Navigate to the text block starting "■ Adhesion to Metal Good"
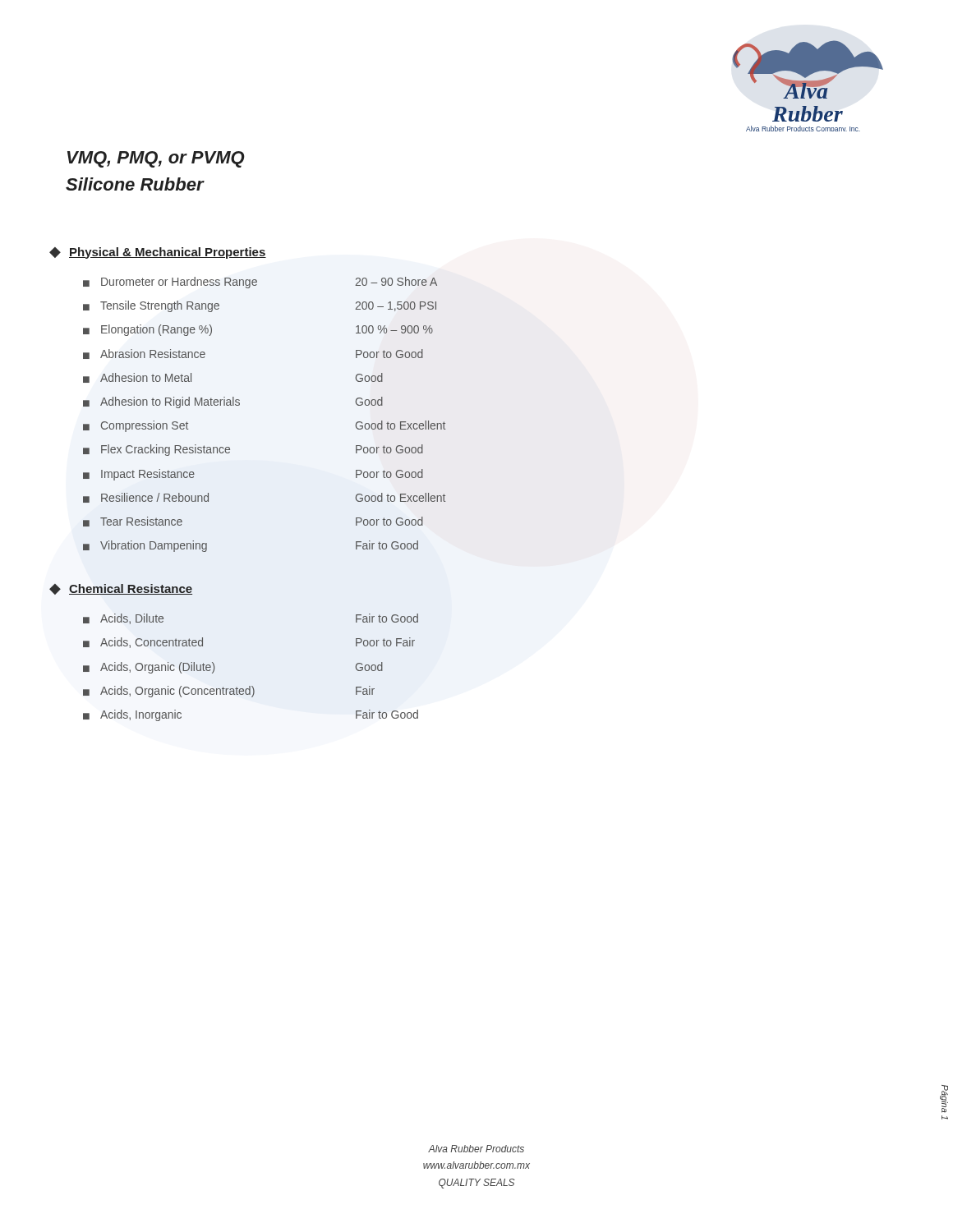This screenshot has width=953, height=1232. (143, 377)
